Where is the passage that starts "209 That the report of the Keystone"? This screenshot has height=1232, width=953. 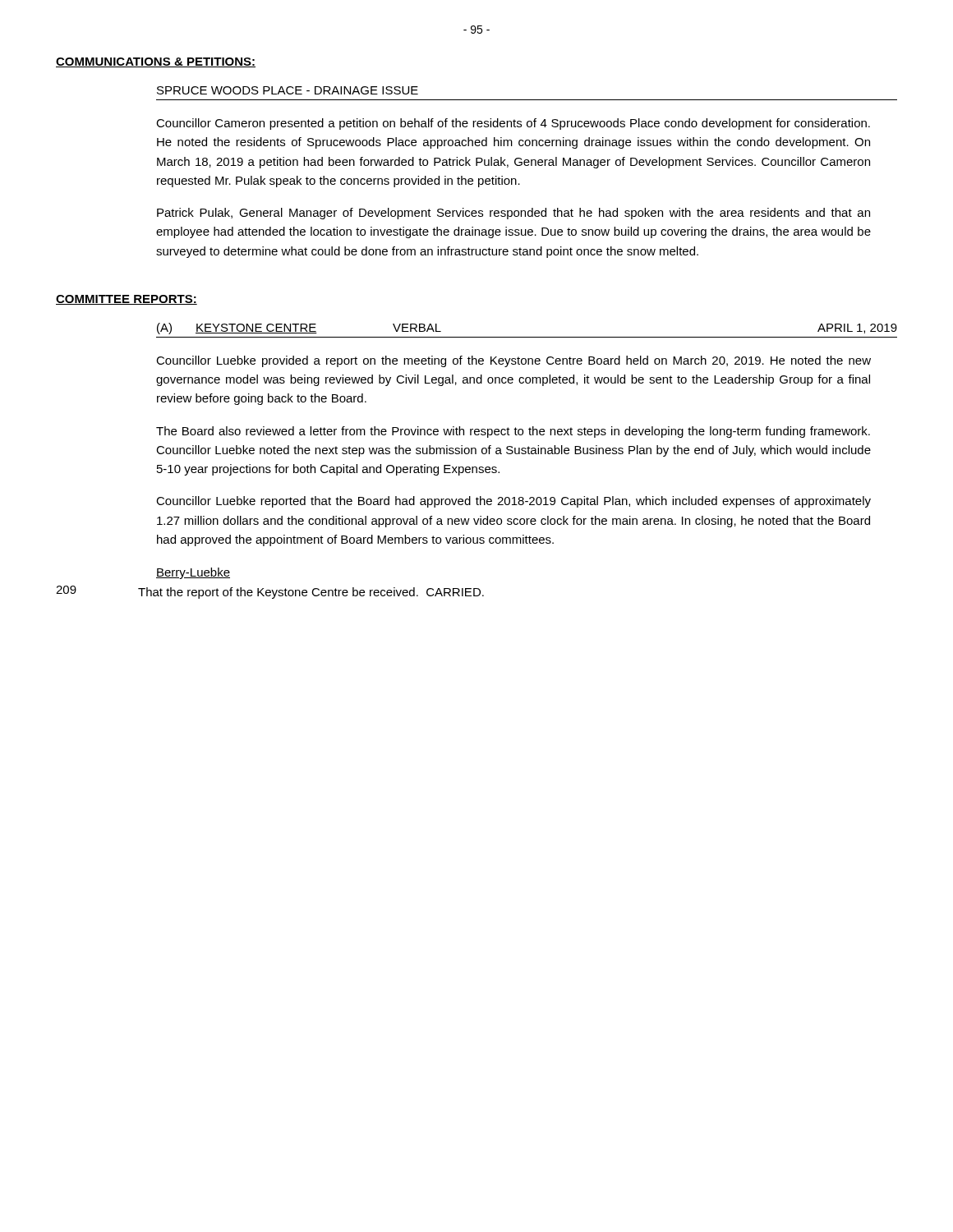pyautogui.click(x=320, y=592)
